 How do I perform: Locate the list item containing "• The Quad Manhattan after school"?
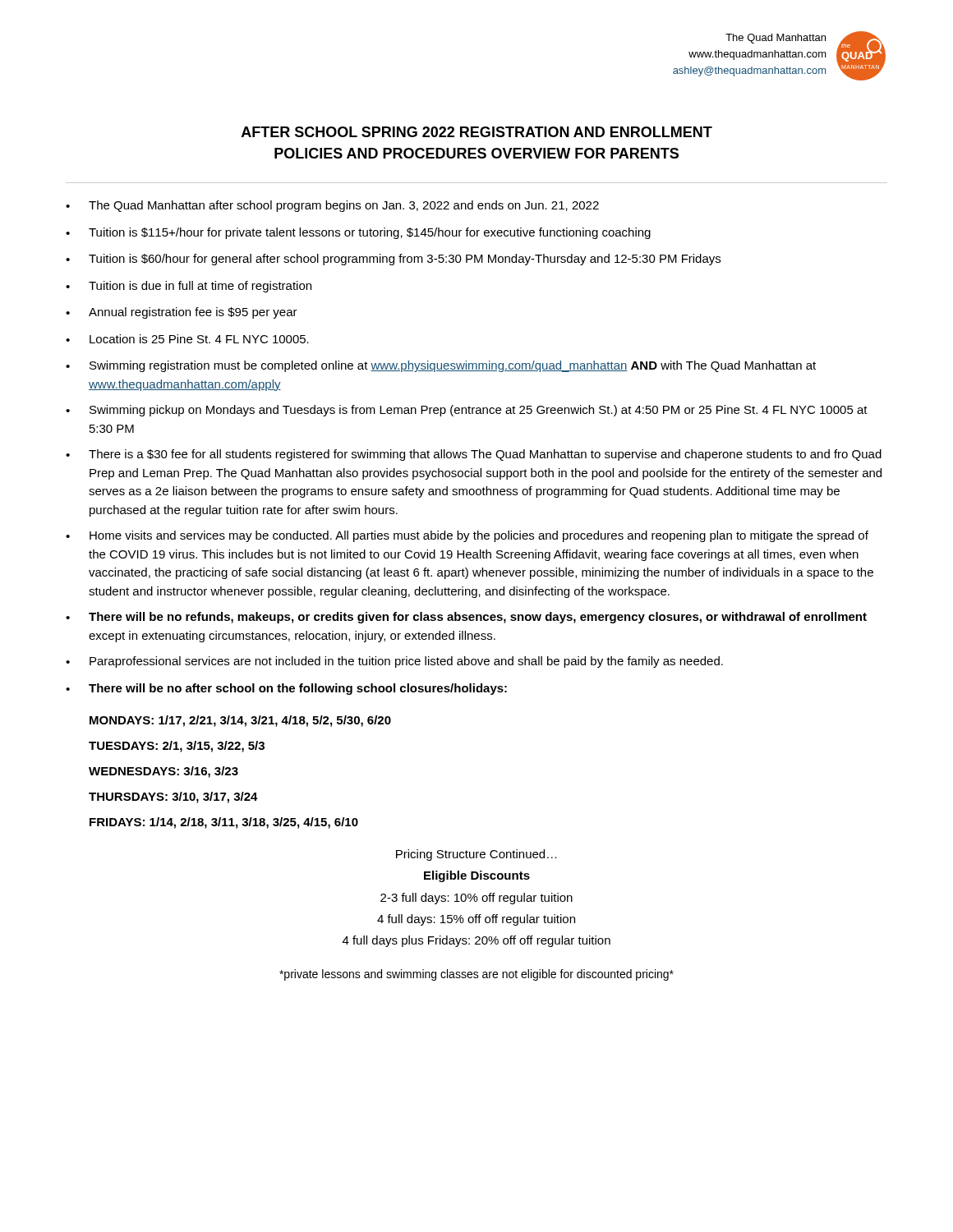click(476, 206)
